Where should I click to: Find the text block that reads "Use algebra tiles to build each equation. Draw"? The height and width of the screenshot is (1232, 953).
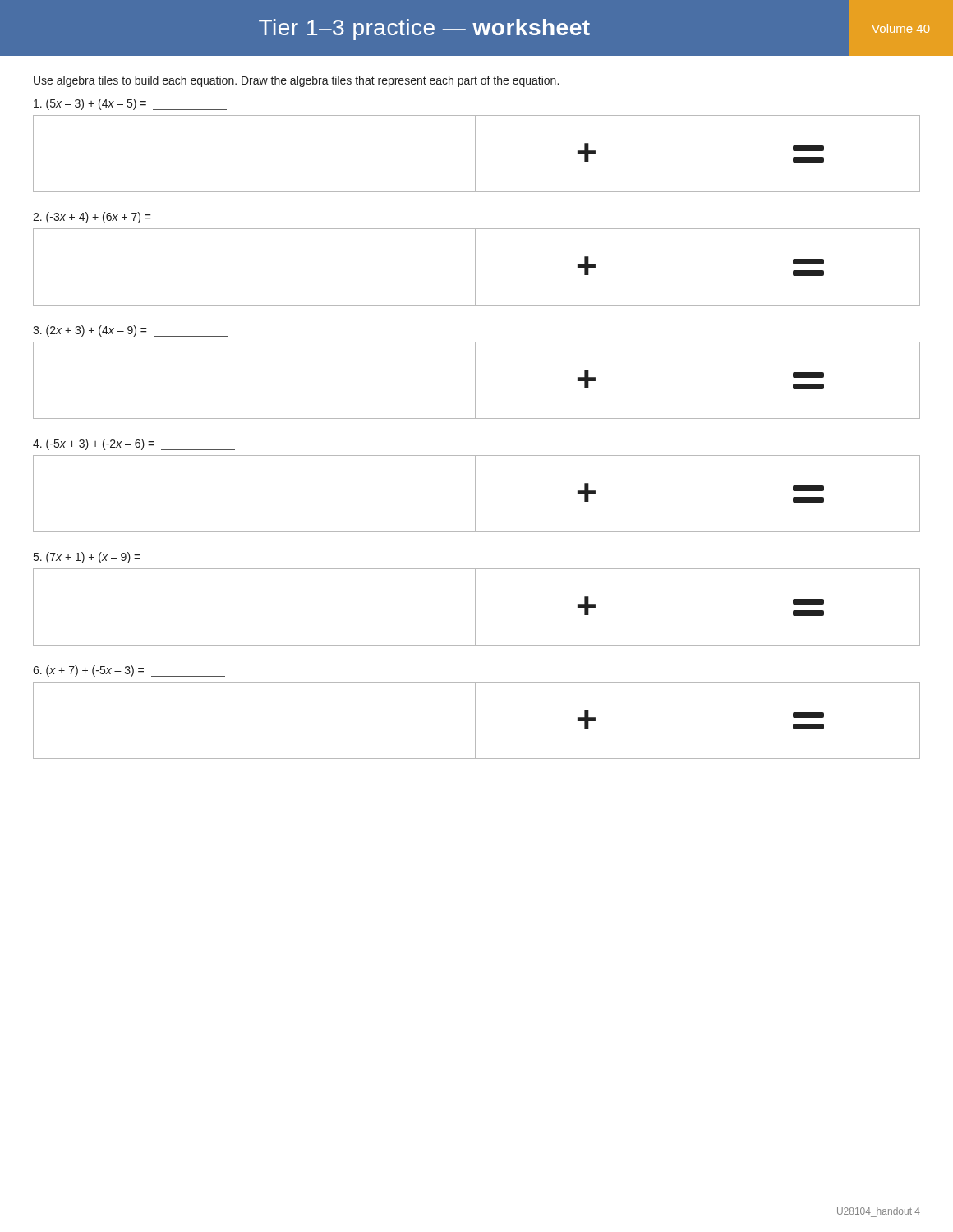296,81
